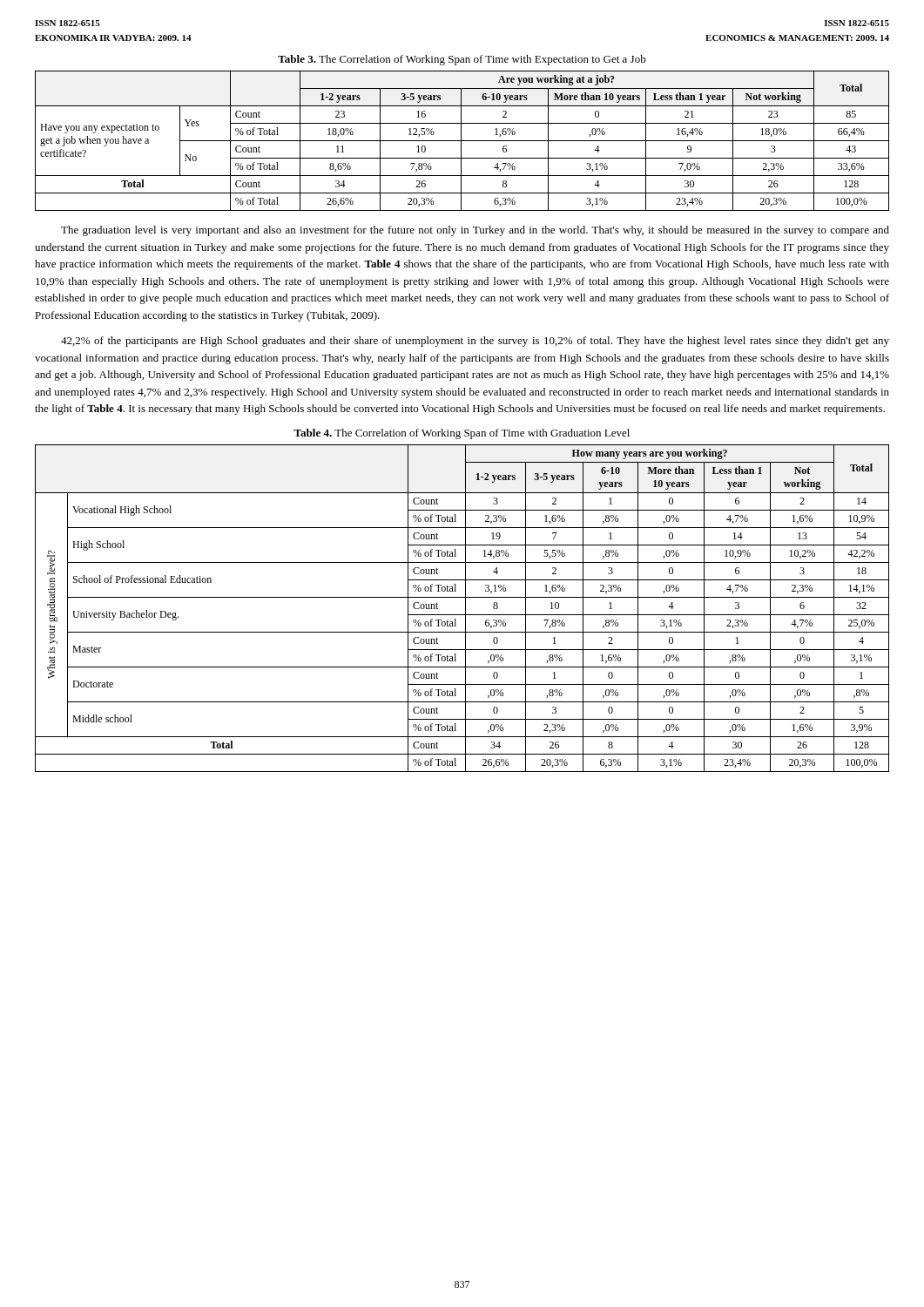
Task: Select the caption with the text "Table 3. The Correlation of"
Action: pyautogui.click(x=462, y=59)
